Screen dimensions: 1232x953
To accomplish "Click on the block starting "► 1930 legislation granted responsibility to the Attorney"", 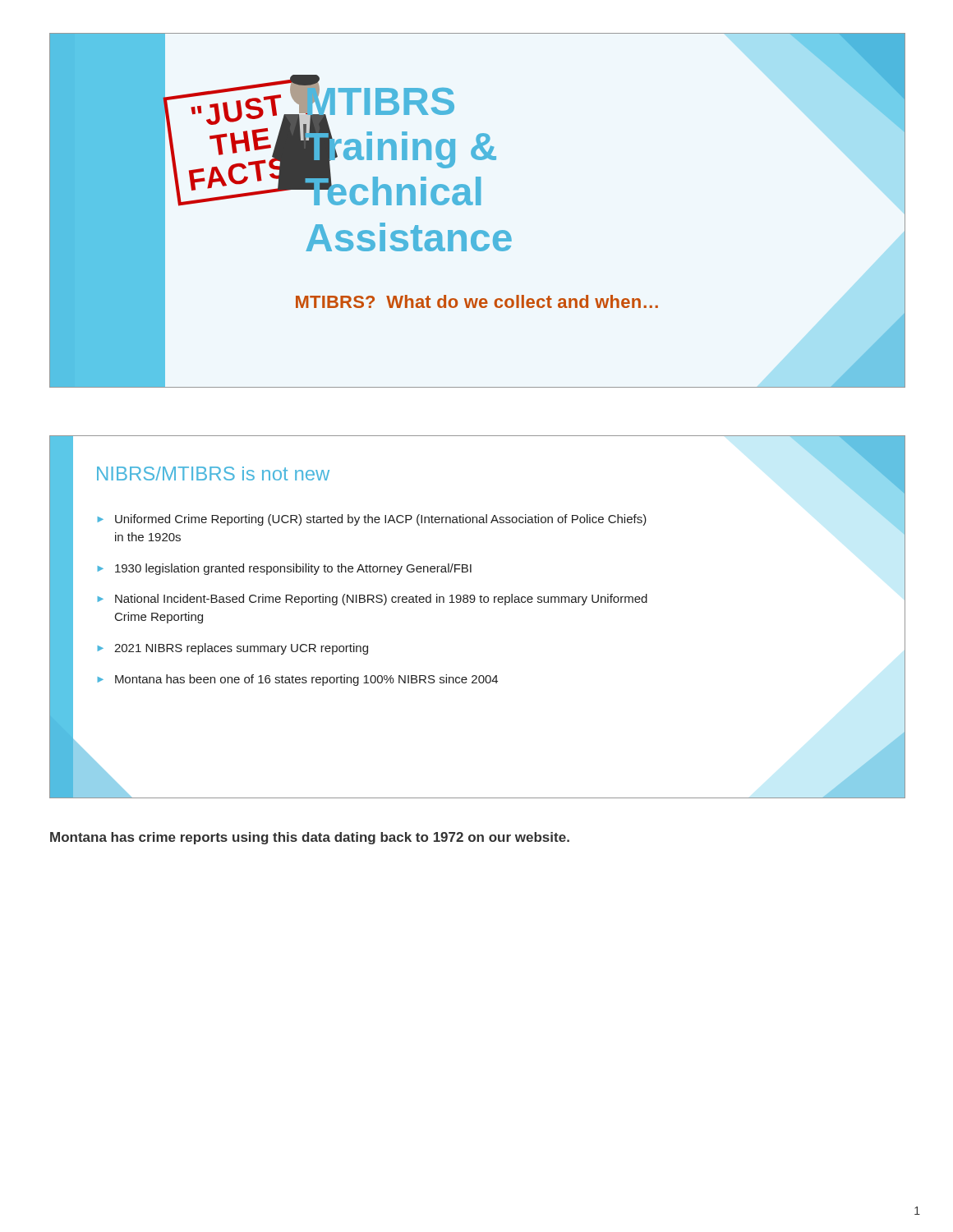I will [x=284, y=568].
